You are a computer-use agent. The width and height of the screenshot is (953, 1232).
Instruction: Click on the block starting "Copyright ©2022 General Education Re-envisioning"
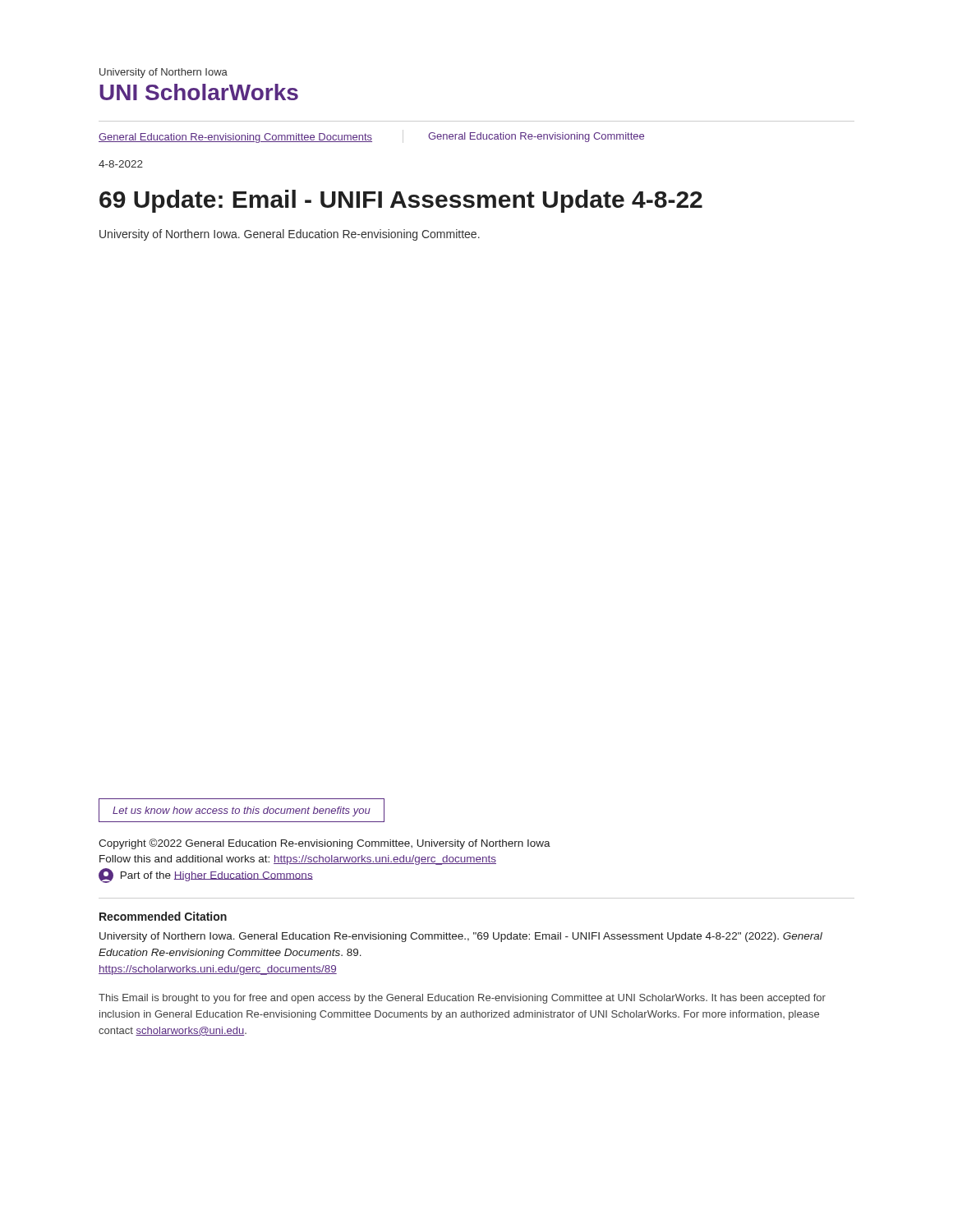pyautogui.click(x=324, y=843)
